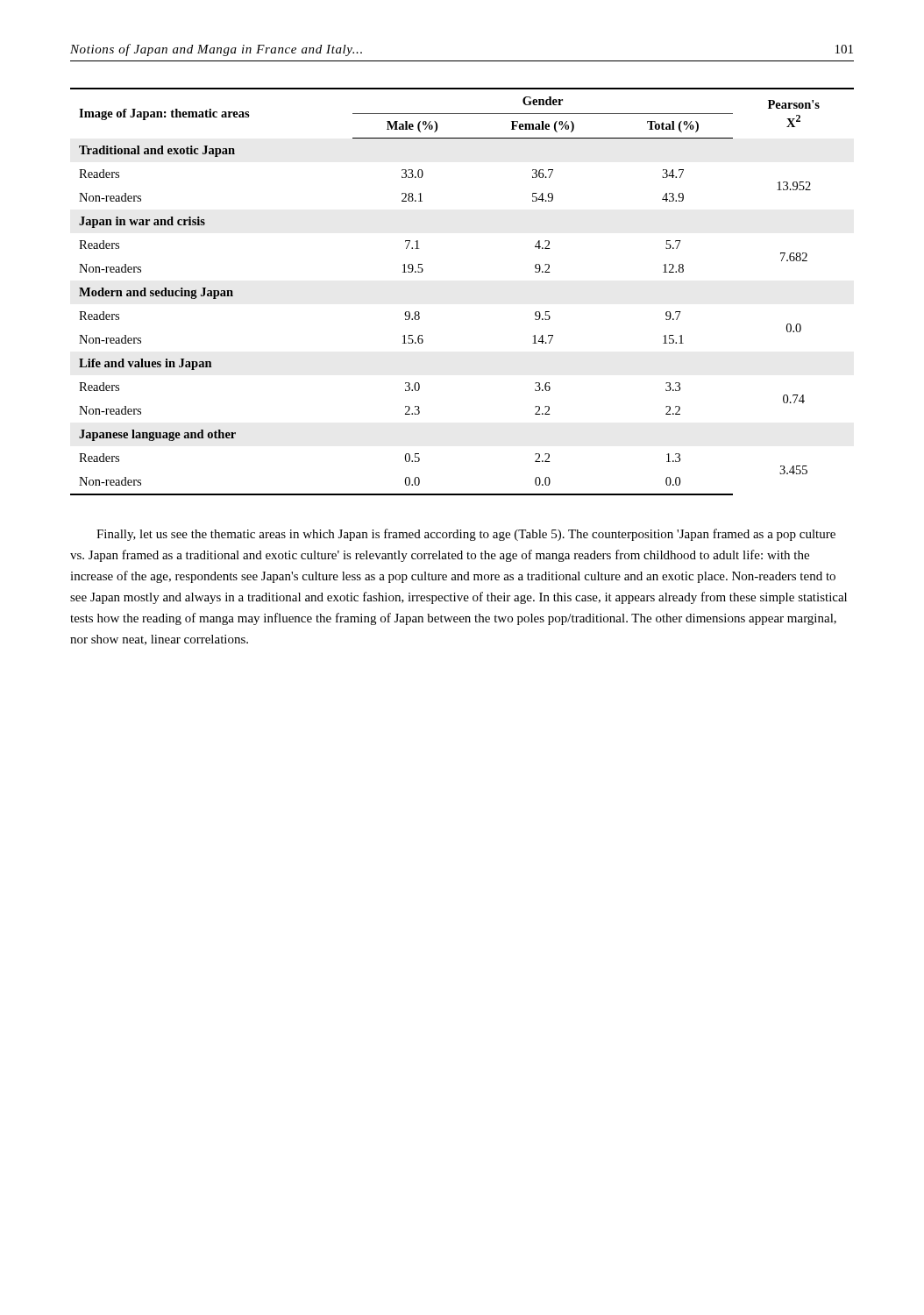Image resolution: width=924 pixels, height=1315 pixels.
Task: Find the table that mentions "Total (%)"
Action: point(462,292)
